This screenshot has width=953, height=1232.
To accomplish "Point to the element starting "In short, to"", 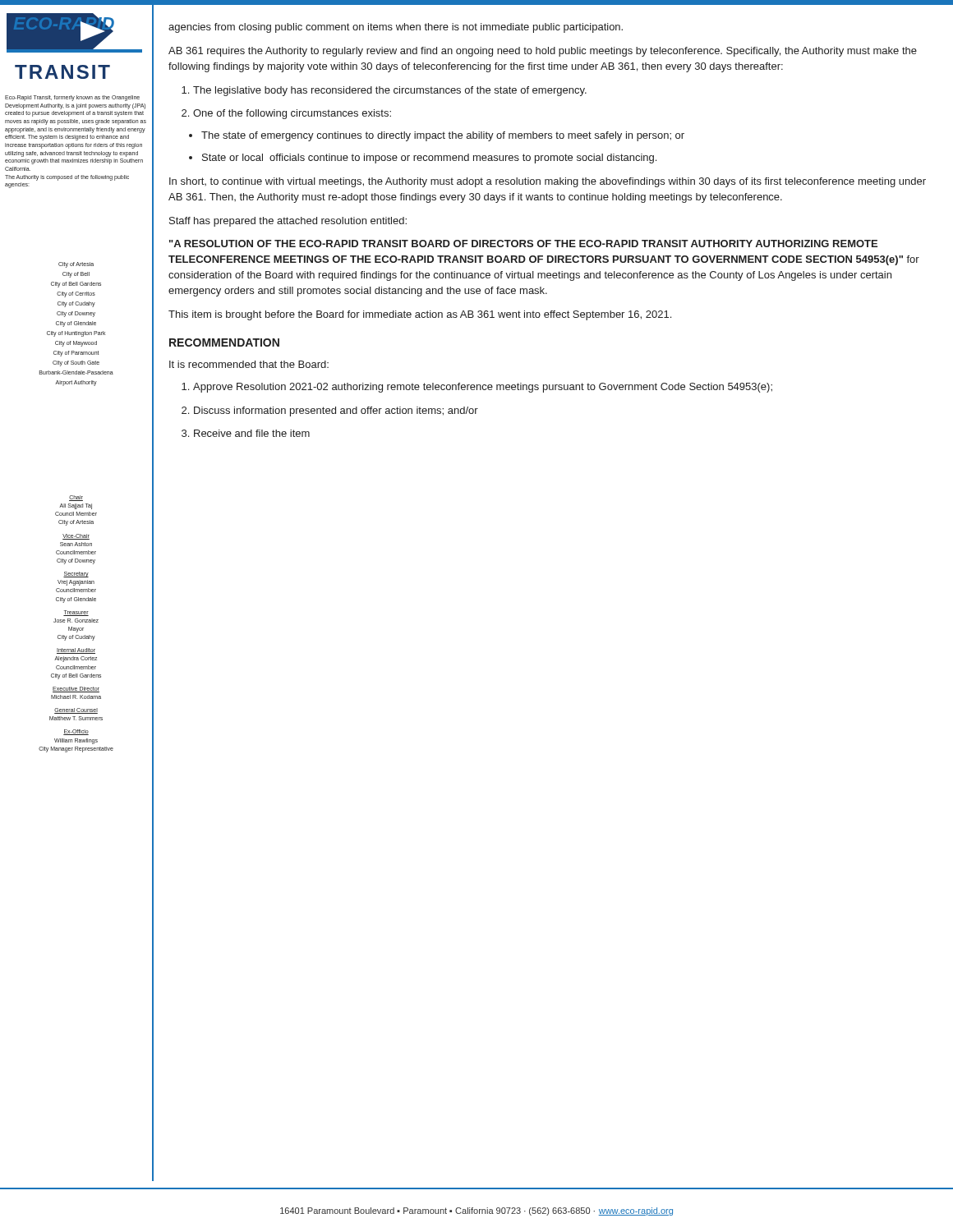I will click(x=547, y=189).
